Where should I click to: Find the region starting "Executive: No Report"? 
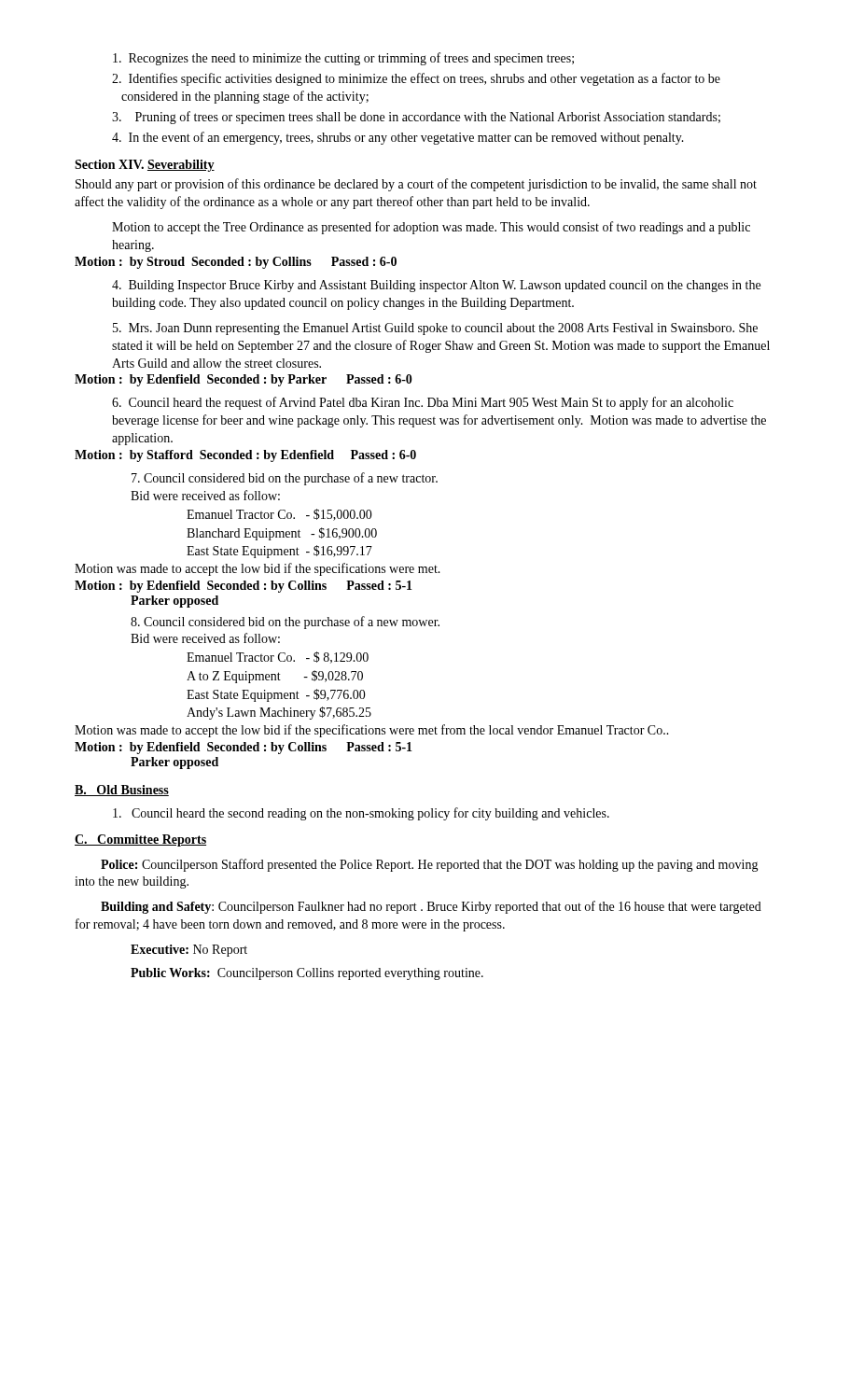[189, 950]
